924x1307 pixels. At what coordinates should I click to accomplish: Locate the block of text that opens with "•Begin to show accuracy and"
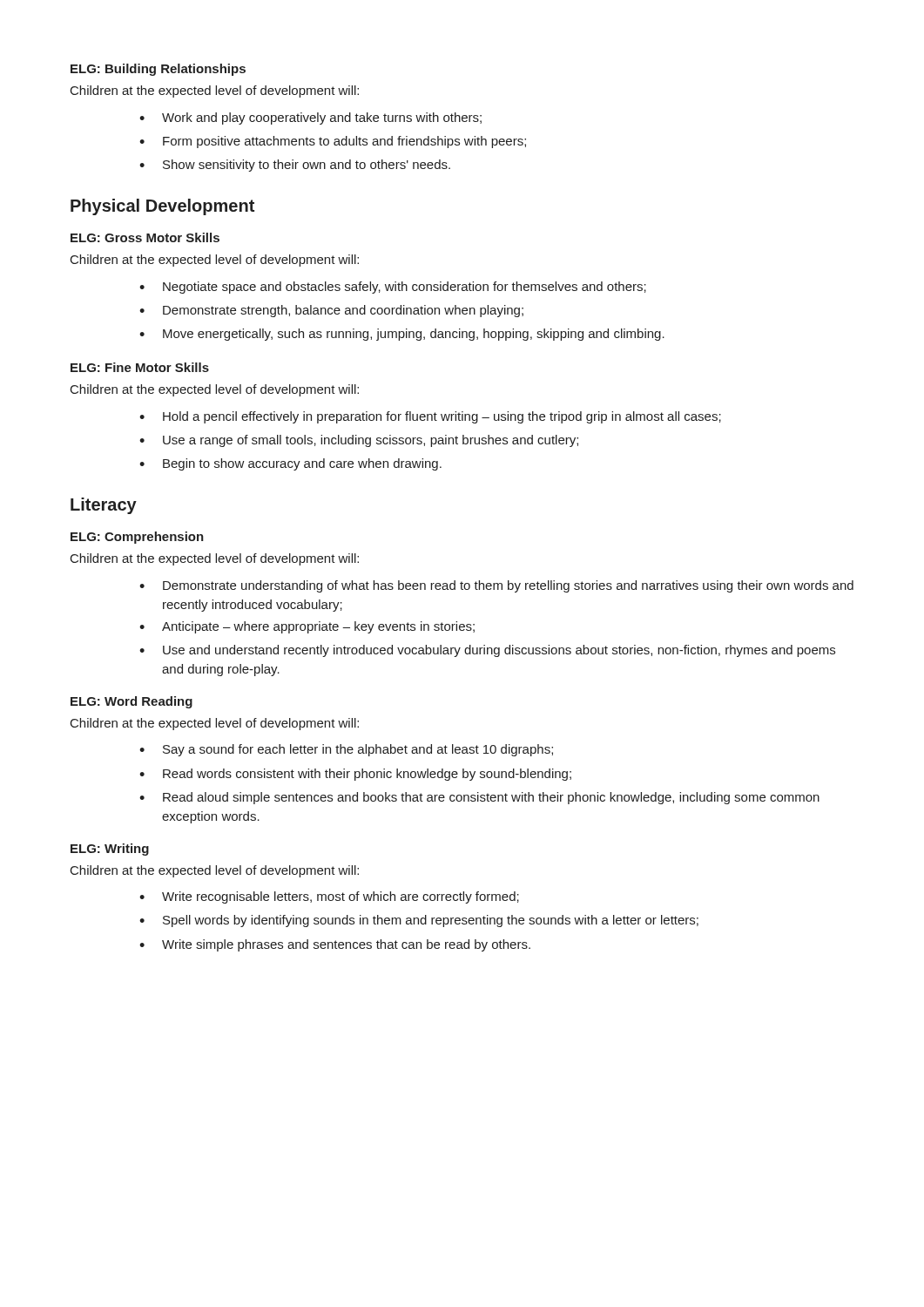(290, 464)
